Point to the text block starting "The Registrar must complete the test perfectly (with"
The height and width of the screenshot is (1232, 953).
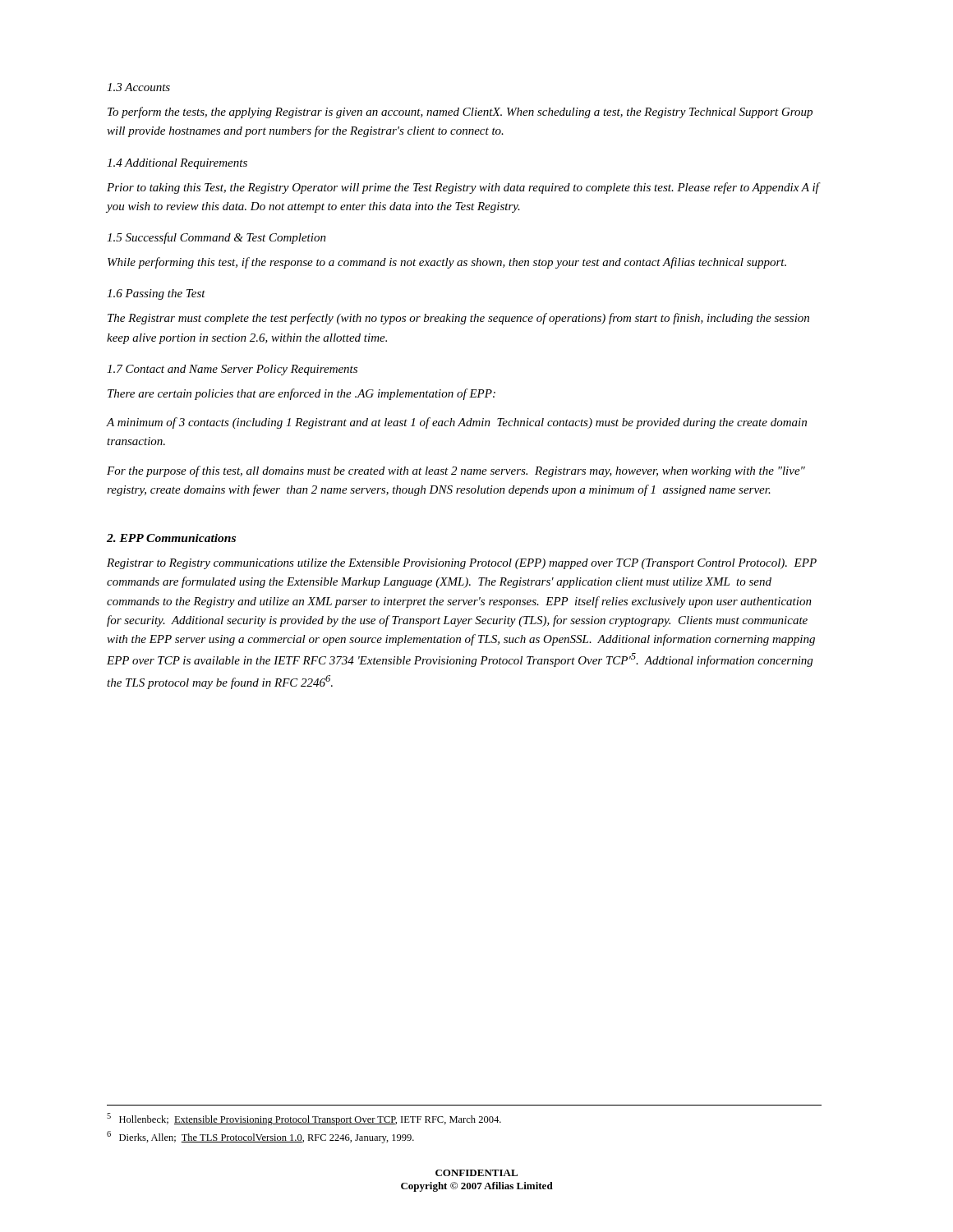point(458,328)
